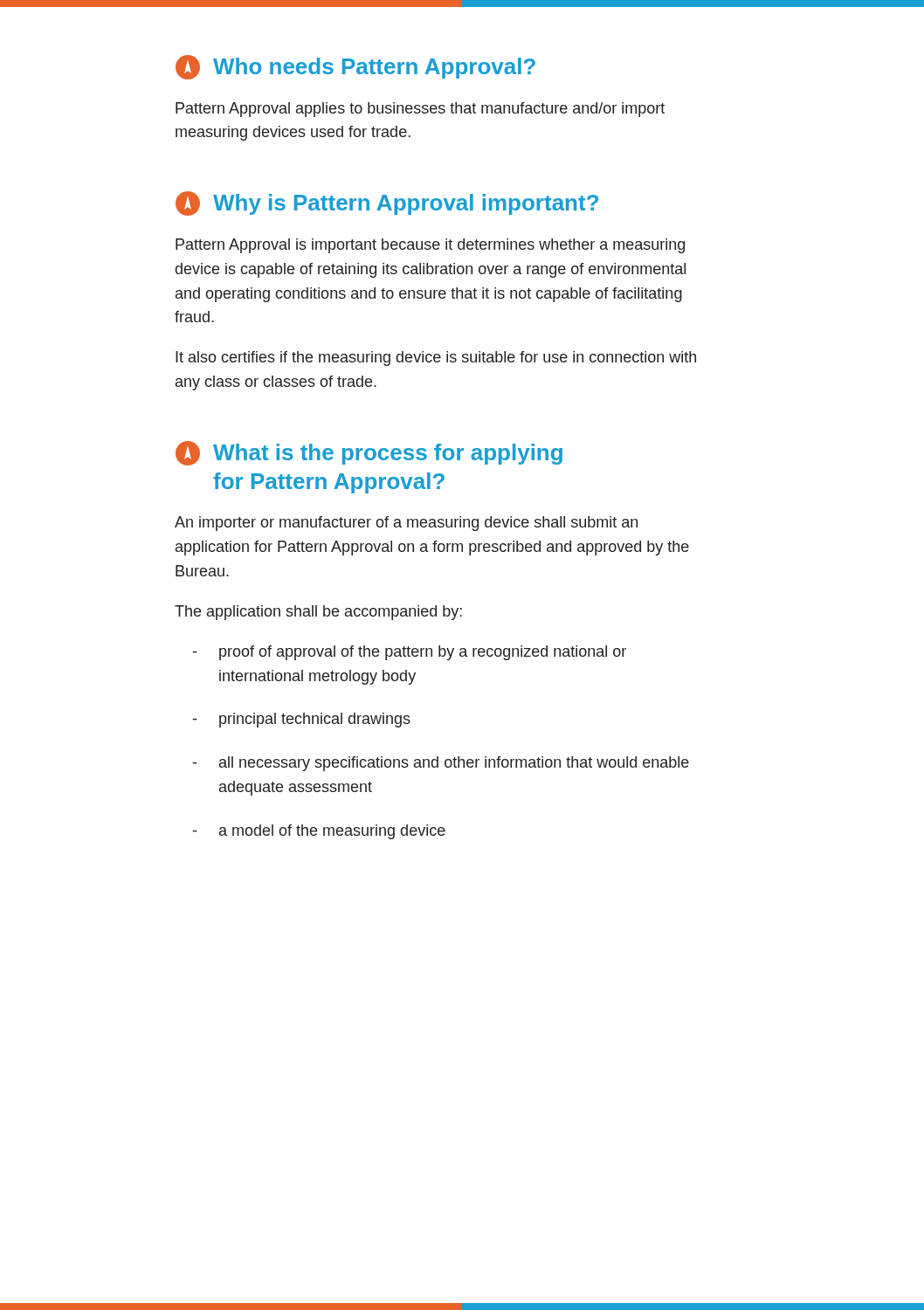Select the text block starting "An importer or"
The height and width of the screenshot is (1310, 924).
click(x=406, y=524)
